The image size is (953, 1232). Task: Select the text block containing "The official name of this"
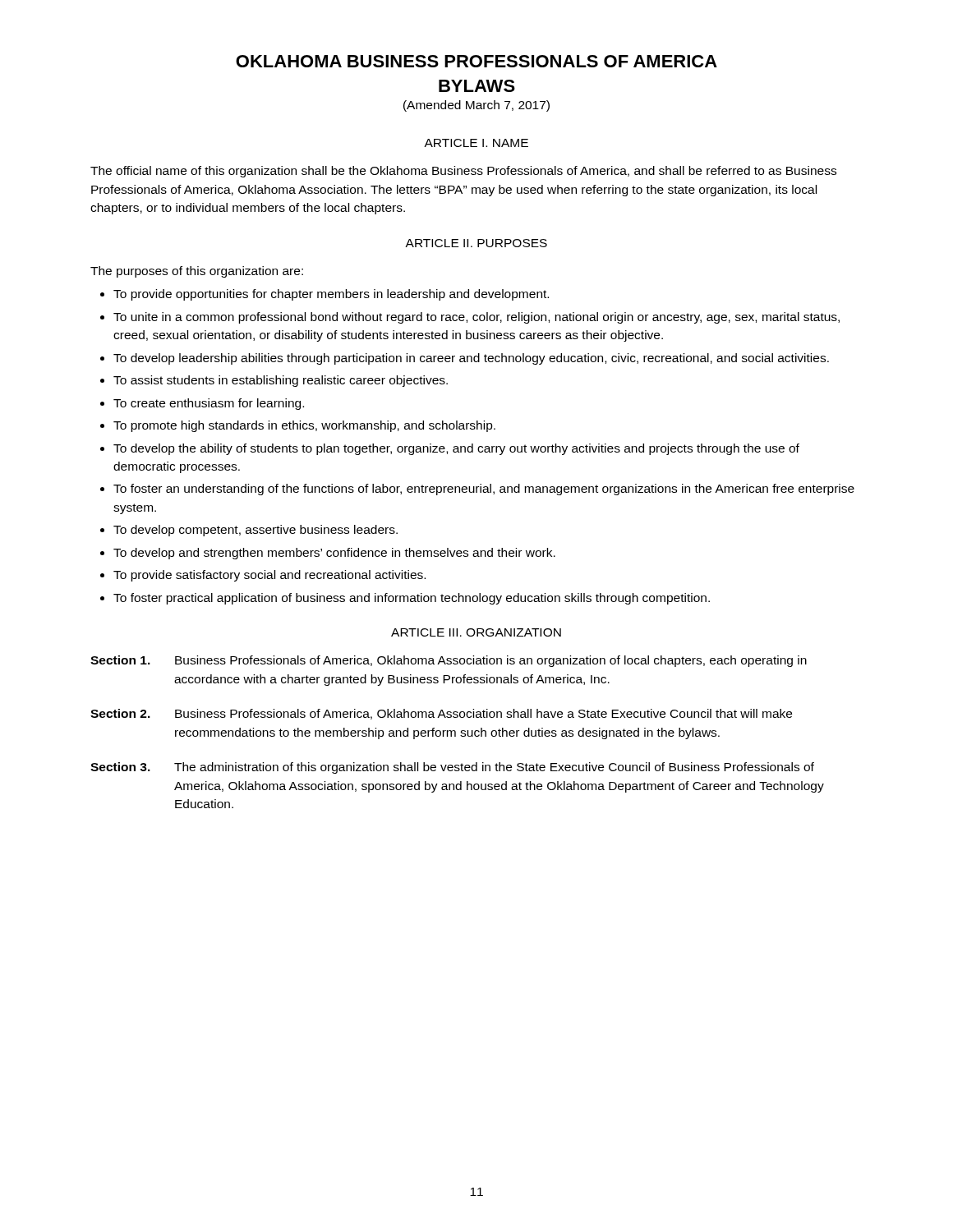[x=464, y=189]
